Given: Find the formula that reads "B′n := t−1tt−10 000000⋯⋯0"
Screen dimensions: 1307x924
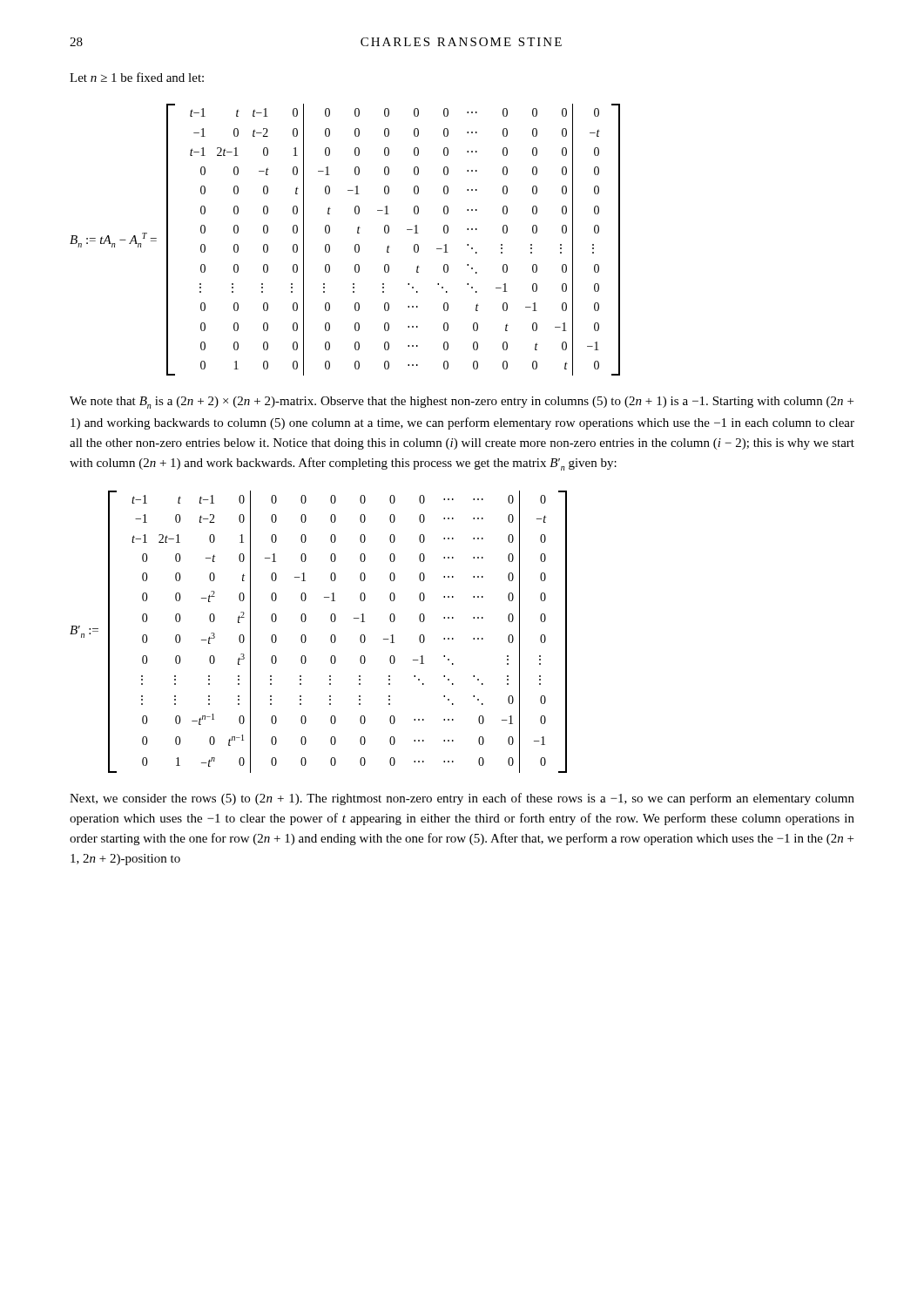Looking at the screenshot, I should pyautogui.click(x=318, y=632).
